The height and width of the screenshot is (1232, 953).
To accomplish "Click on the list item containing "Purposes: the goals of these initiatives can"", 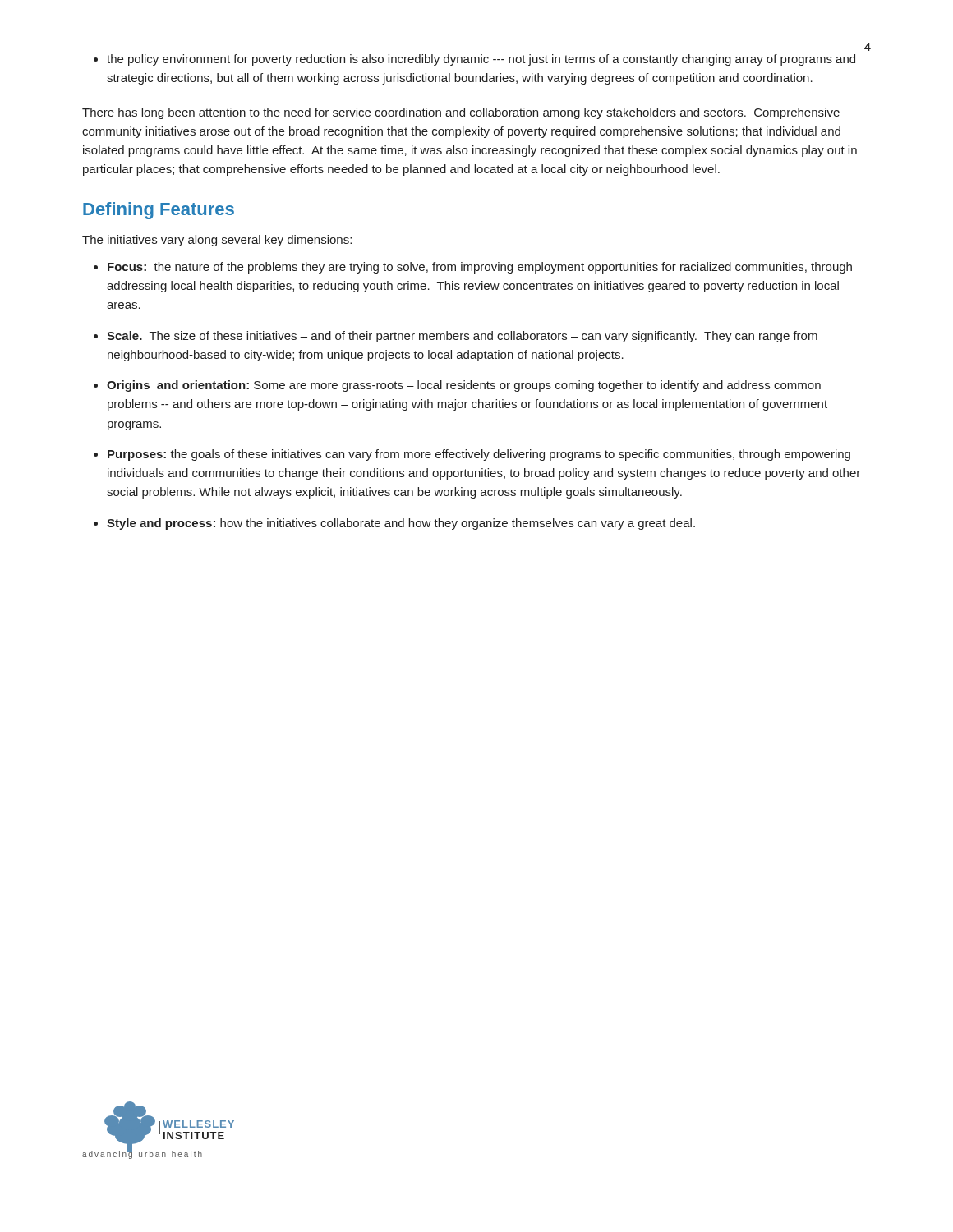I will pos(489,473).
